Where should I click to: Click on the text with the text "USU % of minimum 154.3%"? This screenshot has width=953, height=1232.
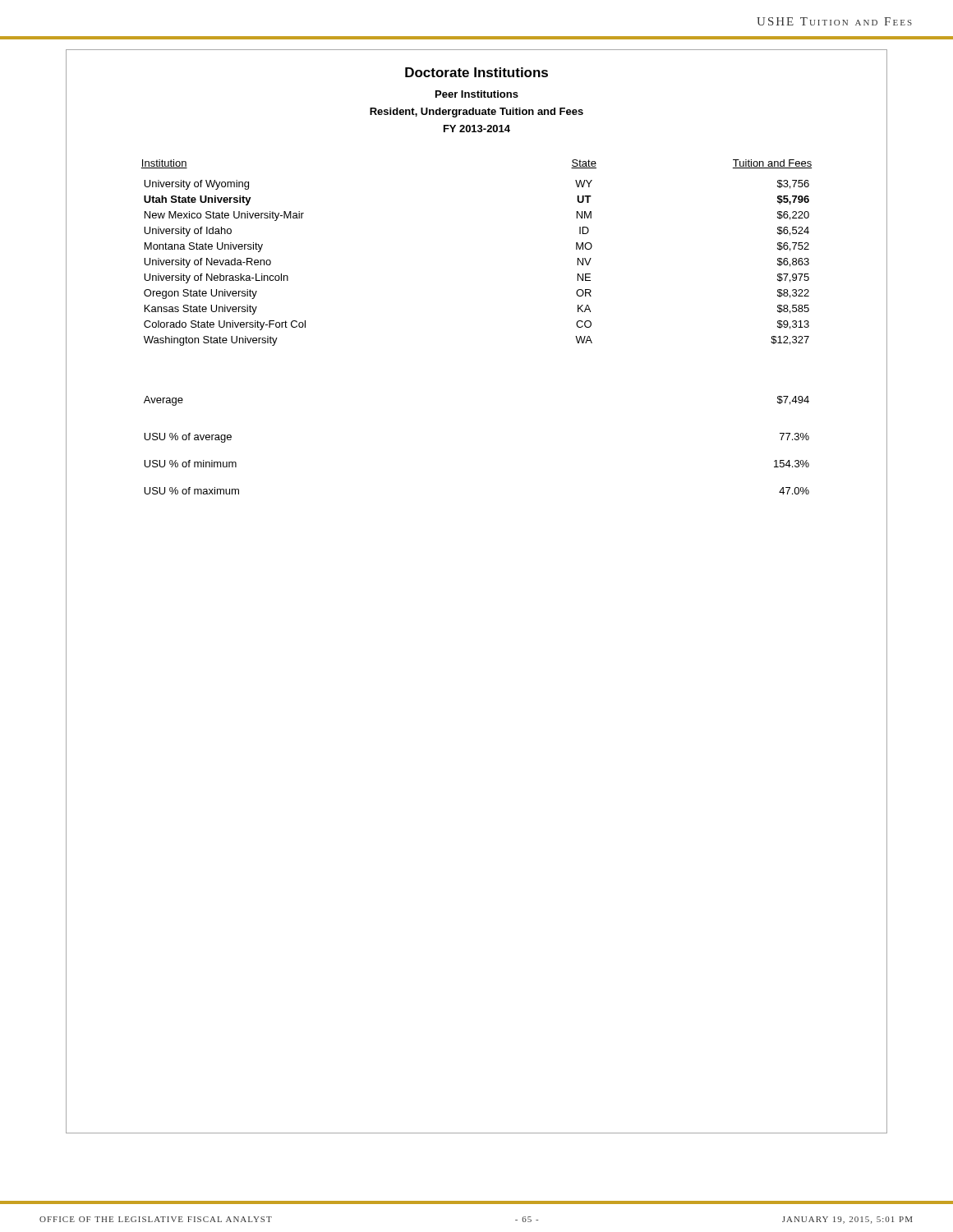[x=186, y=464]
